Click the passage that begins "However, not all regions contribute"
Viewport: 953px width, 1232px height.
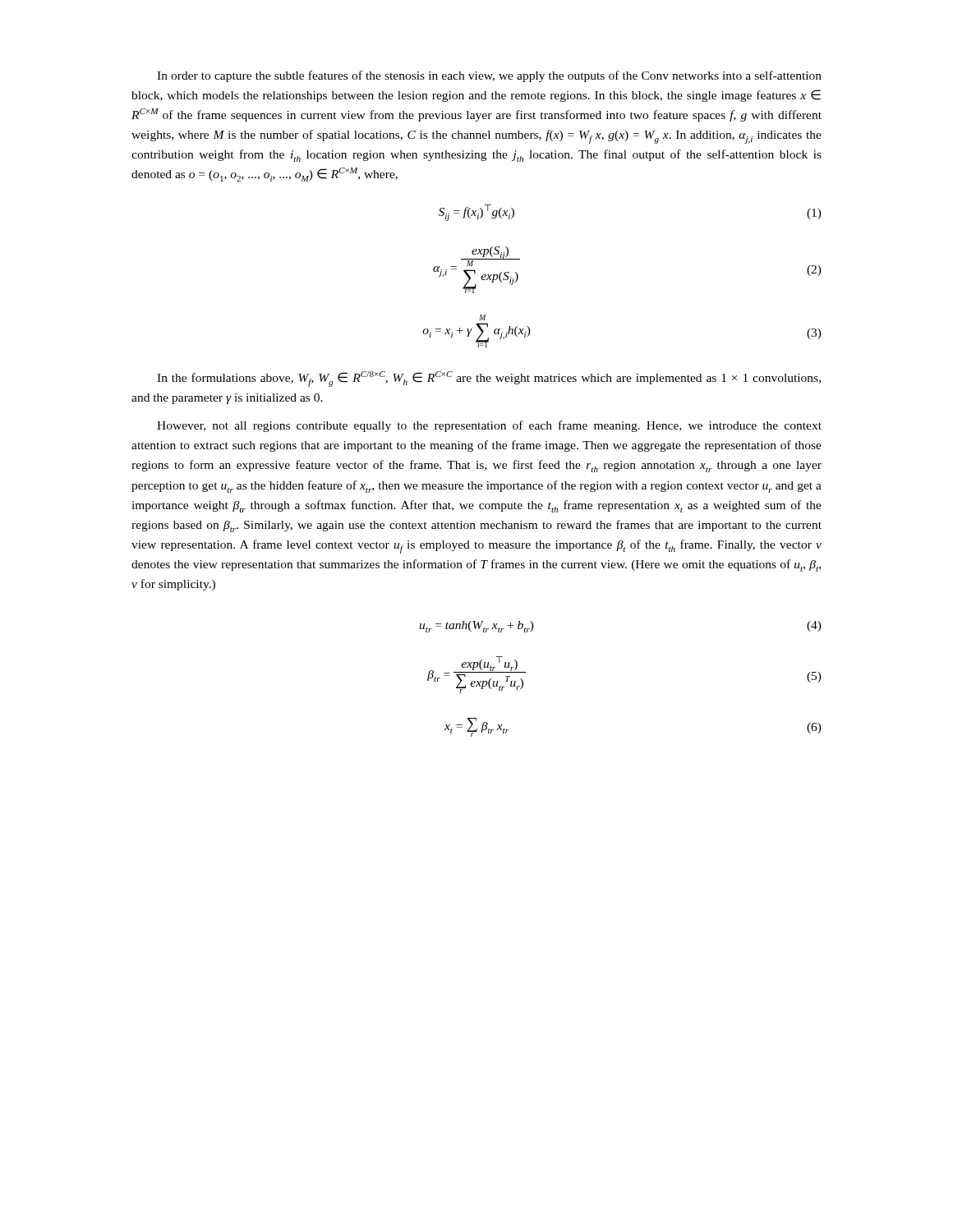[x=476, y=505]
